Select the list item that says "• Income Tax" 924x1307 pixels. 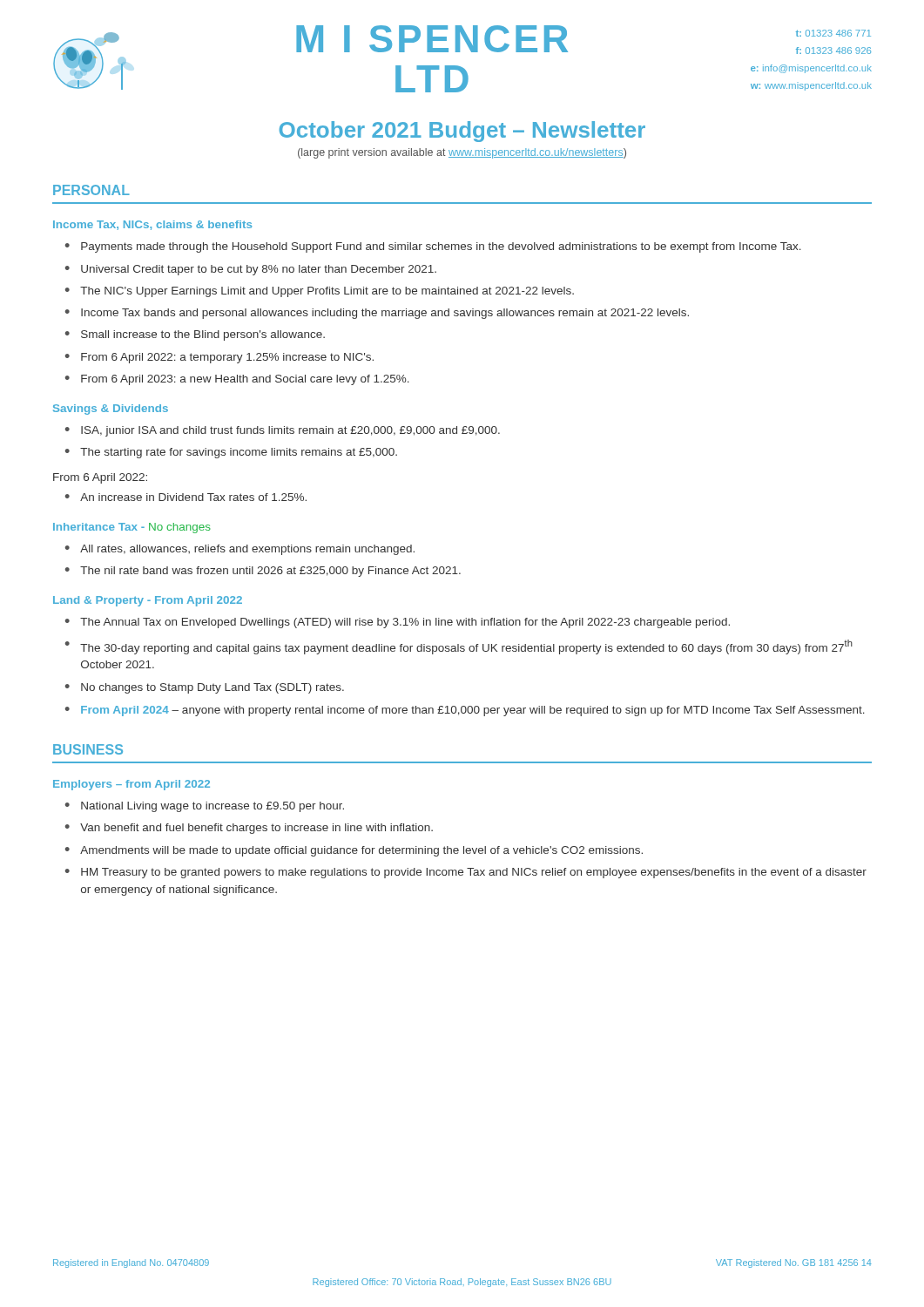(377, 313)
